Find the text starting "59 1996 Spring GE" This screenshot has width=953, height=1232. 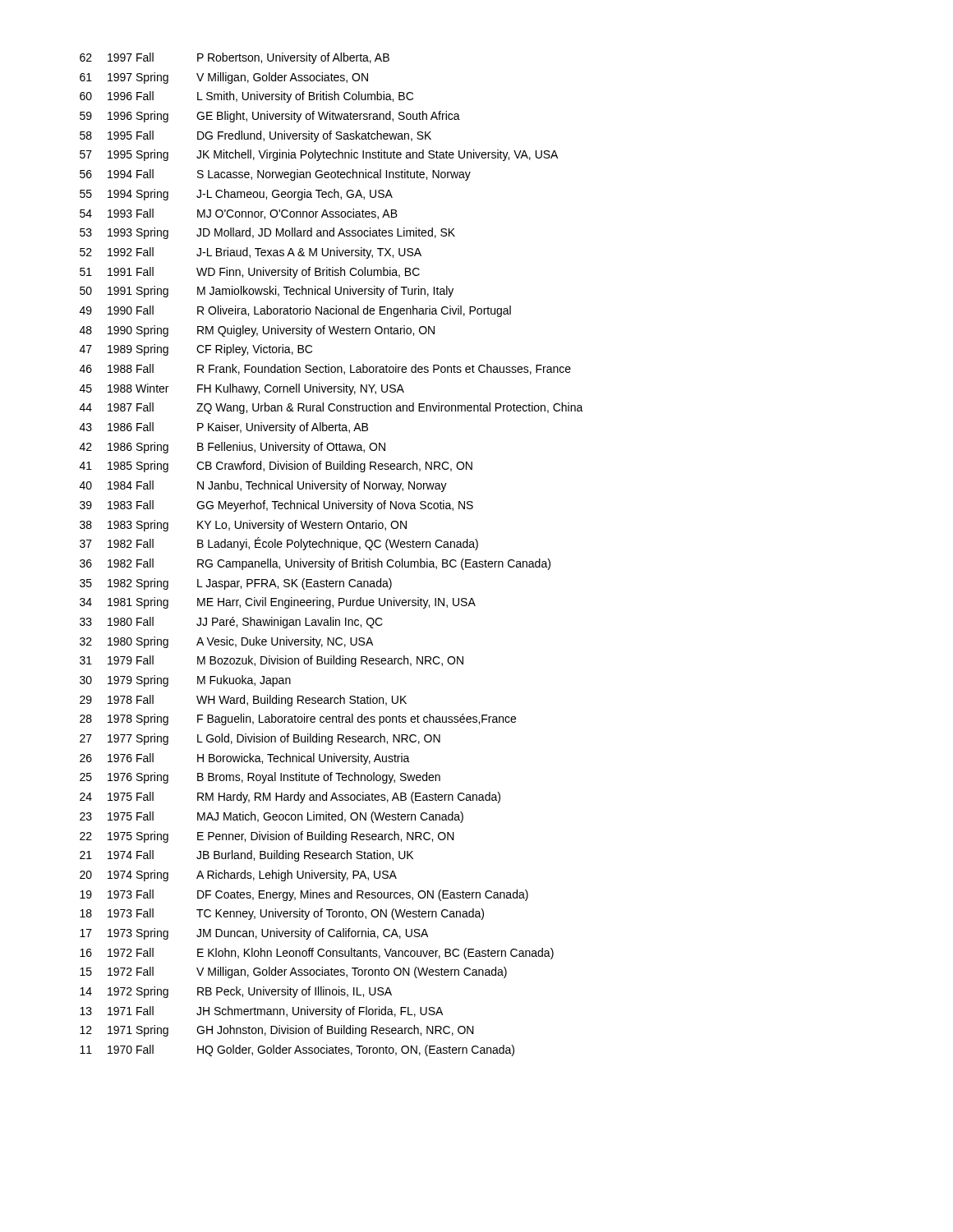pos(270,117)
